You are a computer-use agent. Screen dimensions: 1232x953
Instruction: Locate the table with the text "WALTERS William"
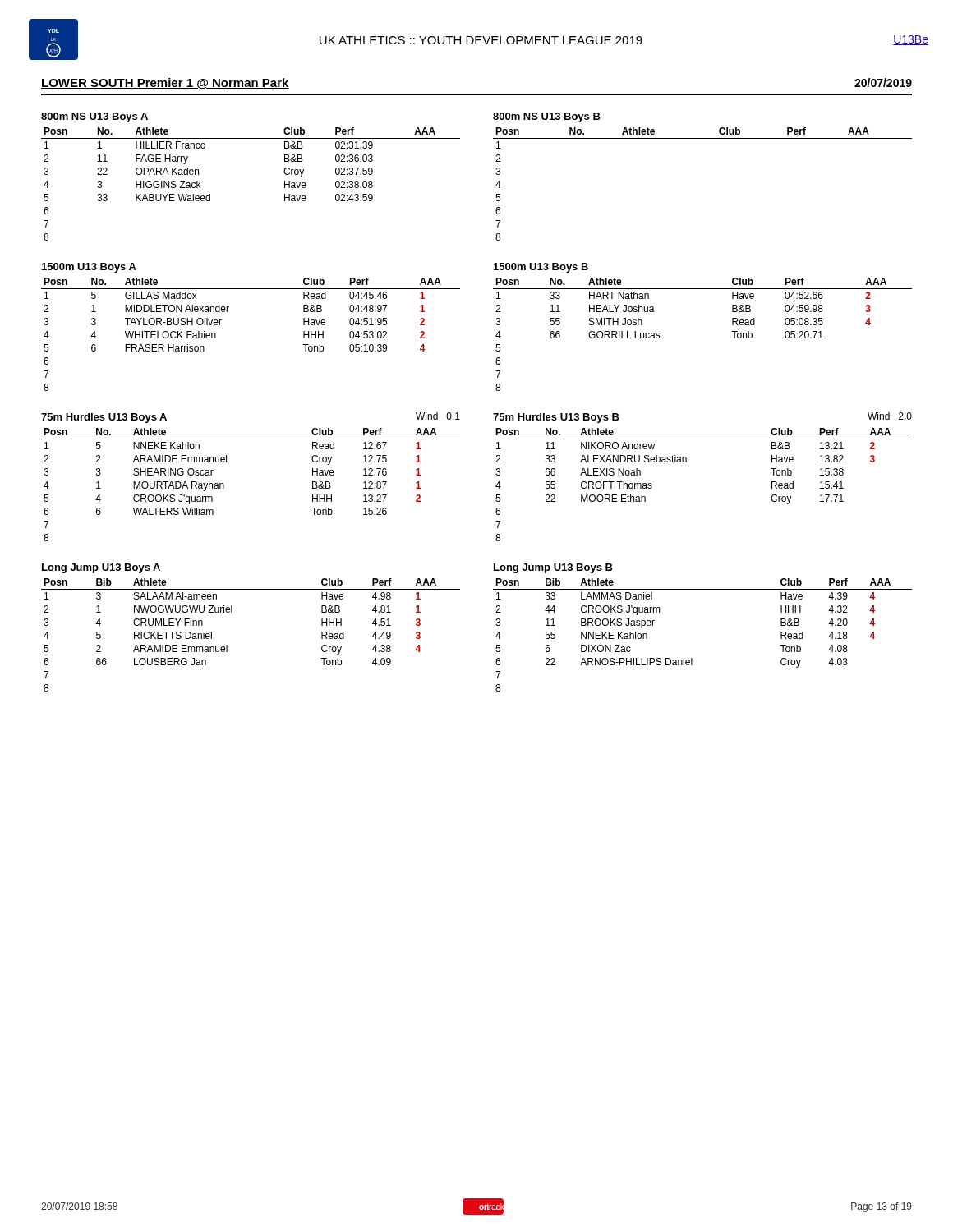251,478
